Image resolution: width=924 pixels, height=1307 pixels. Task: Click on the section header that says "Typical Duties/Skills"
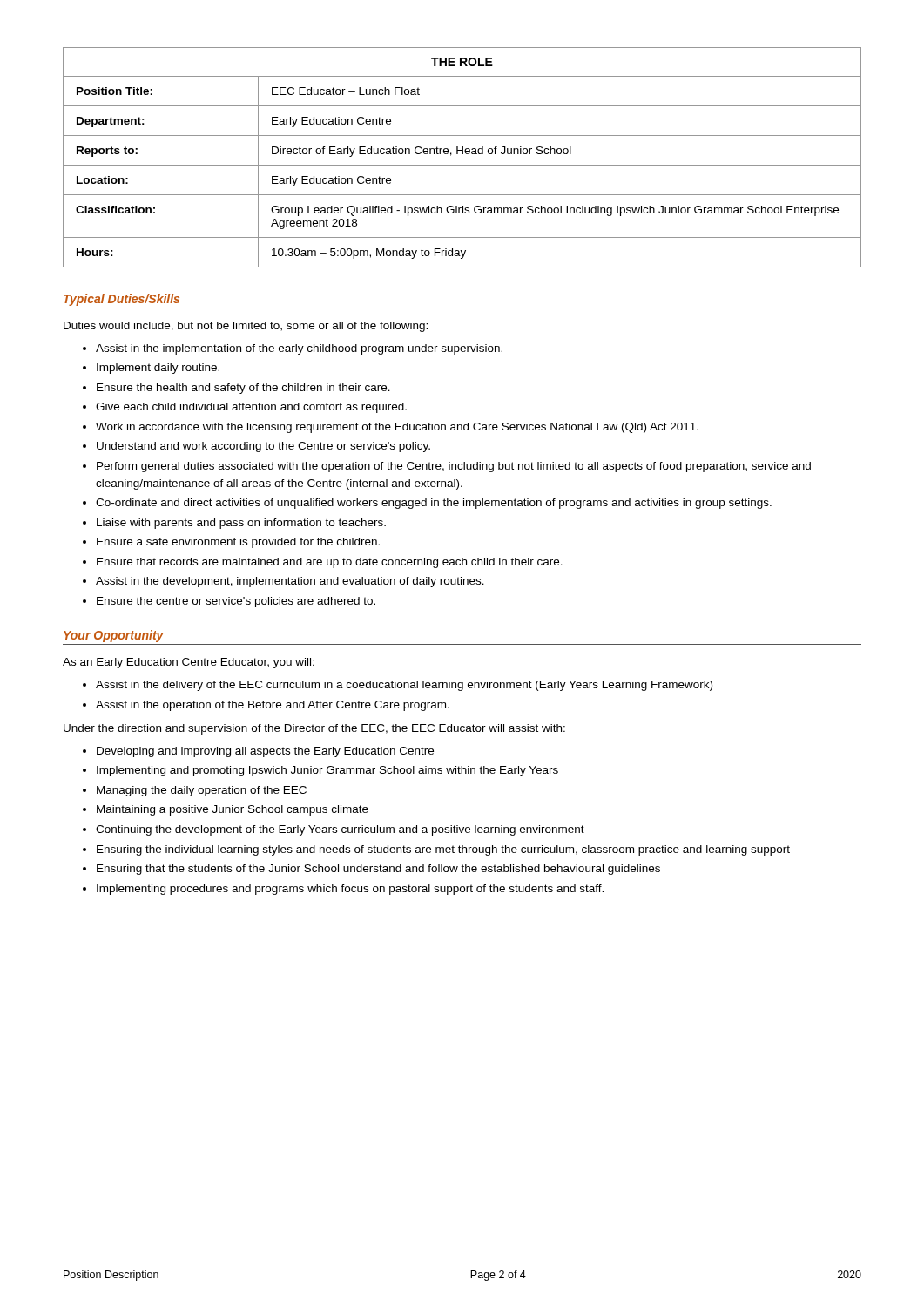pyautogui.click(x=121, y=299)
